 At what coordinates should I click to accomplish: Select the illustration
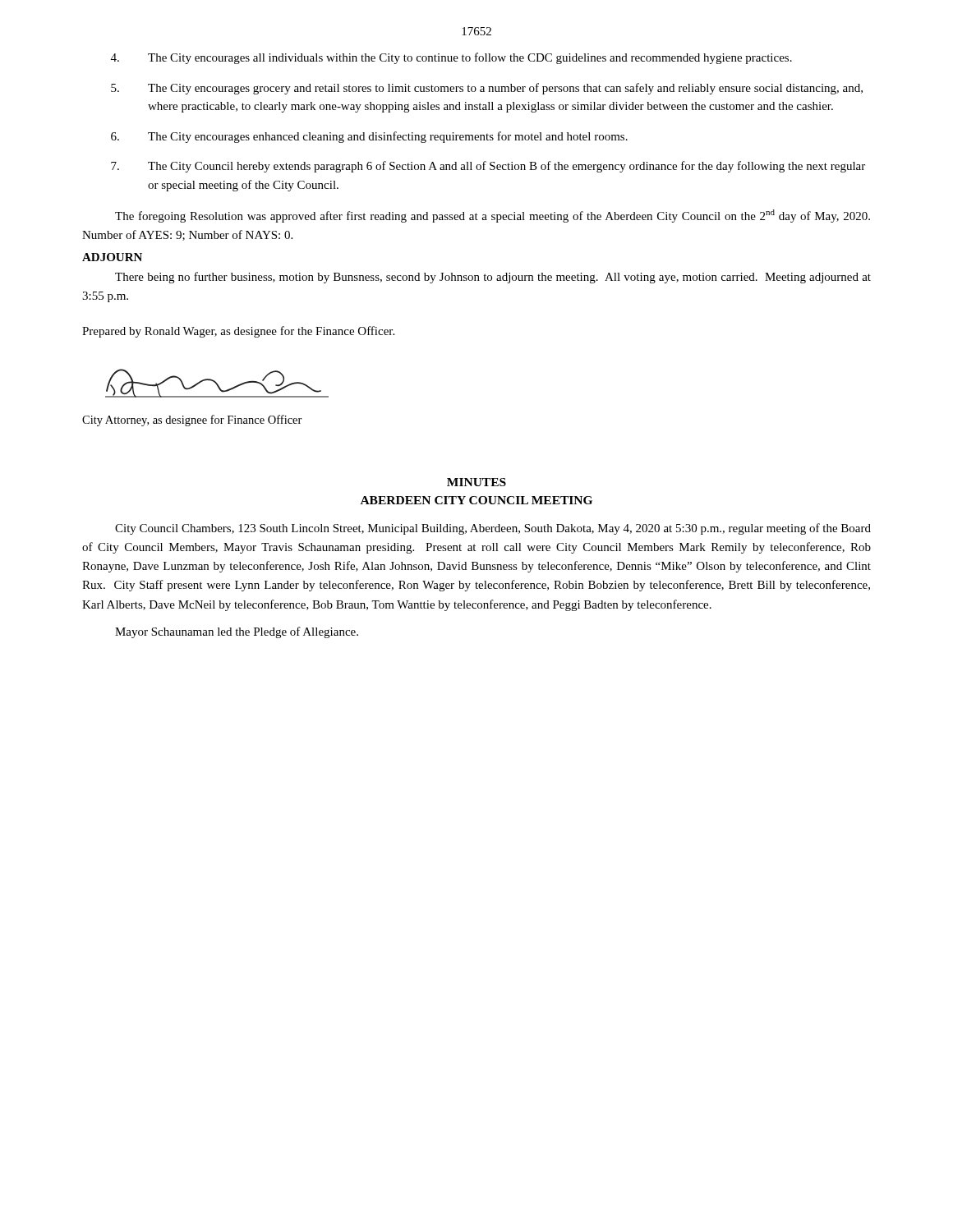pyautogui.click(x=476, y=378)
